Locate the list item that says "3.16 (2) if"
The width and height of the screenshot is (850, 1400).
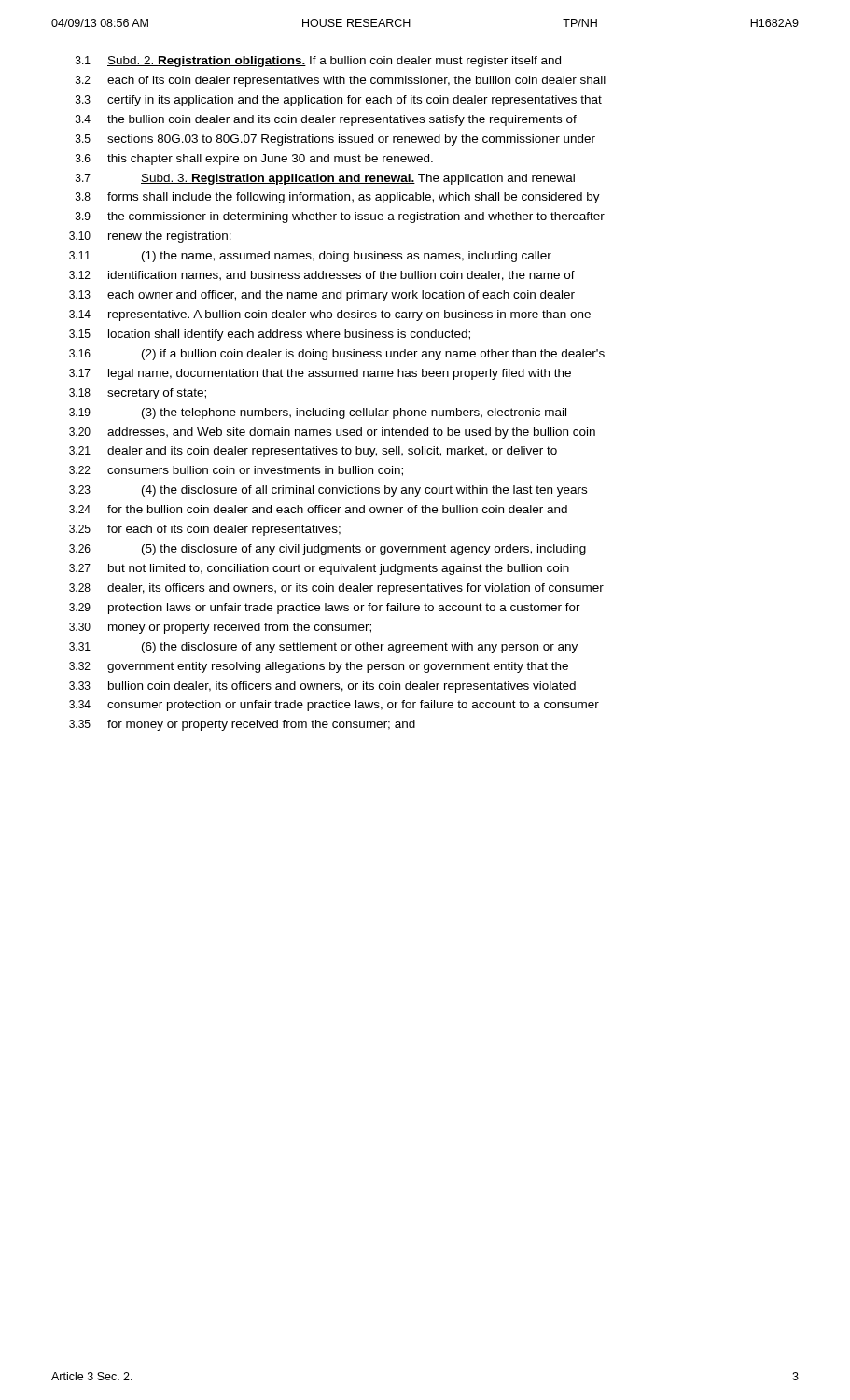point(425,374)
